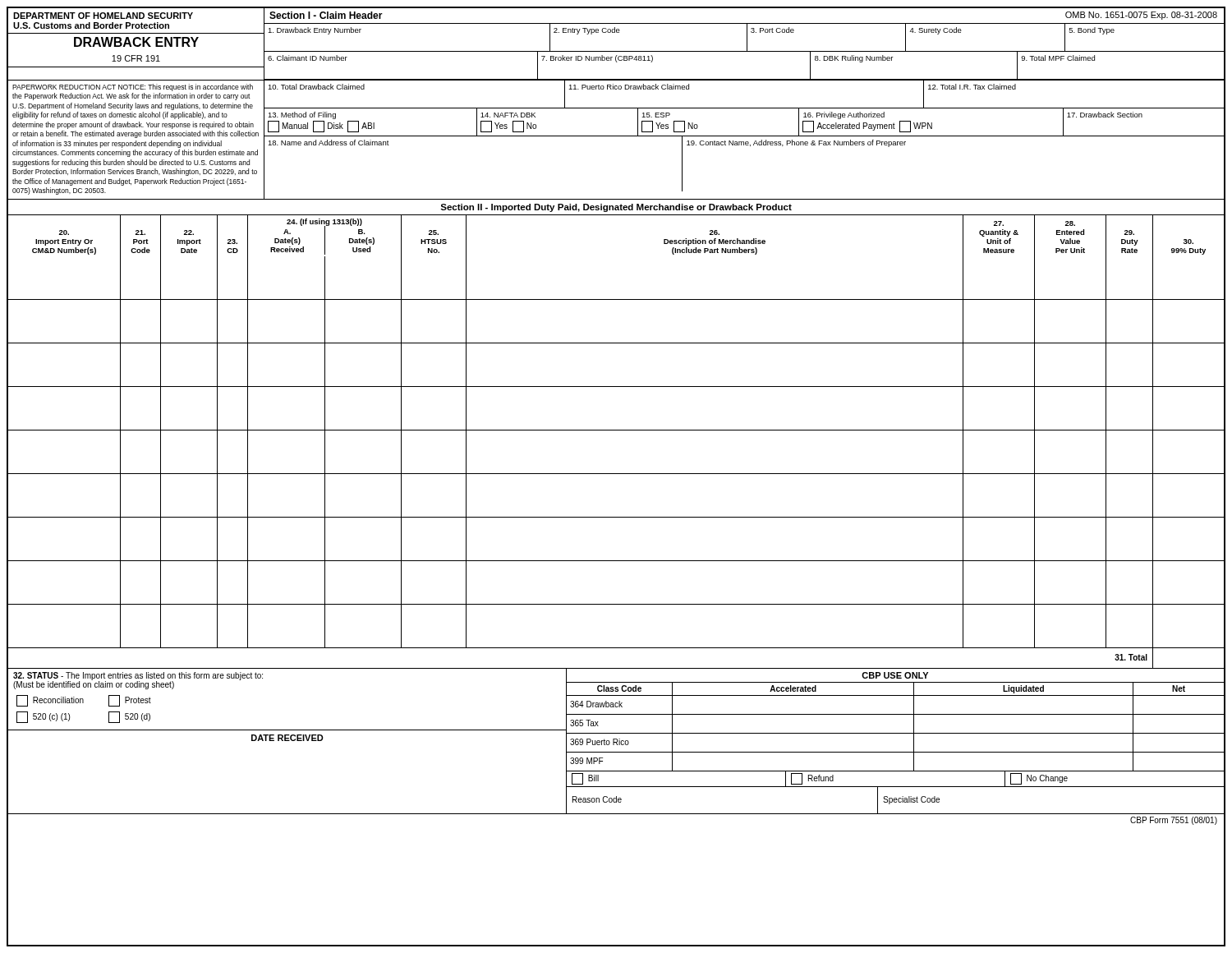The image size is (1232, 953).
Task: Find the passage starting "PAPERWORK REDUCTION ACT"
Action: click(136, 139)
